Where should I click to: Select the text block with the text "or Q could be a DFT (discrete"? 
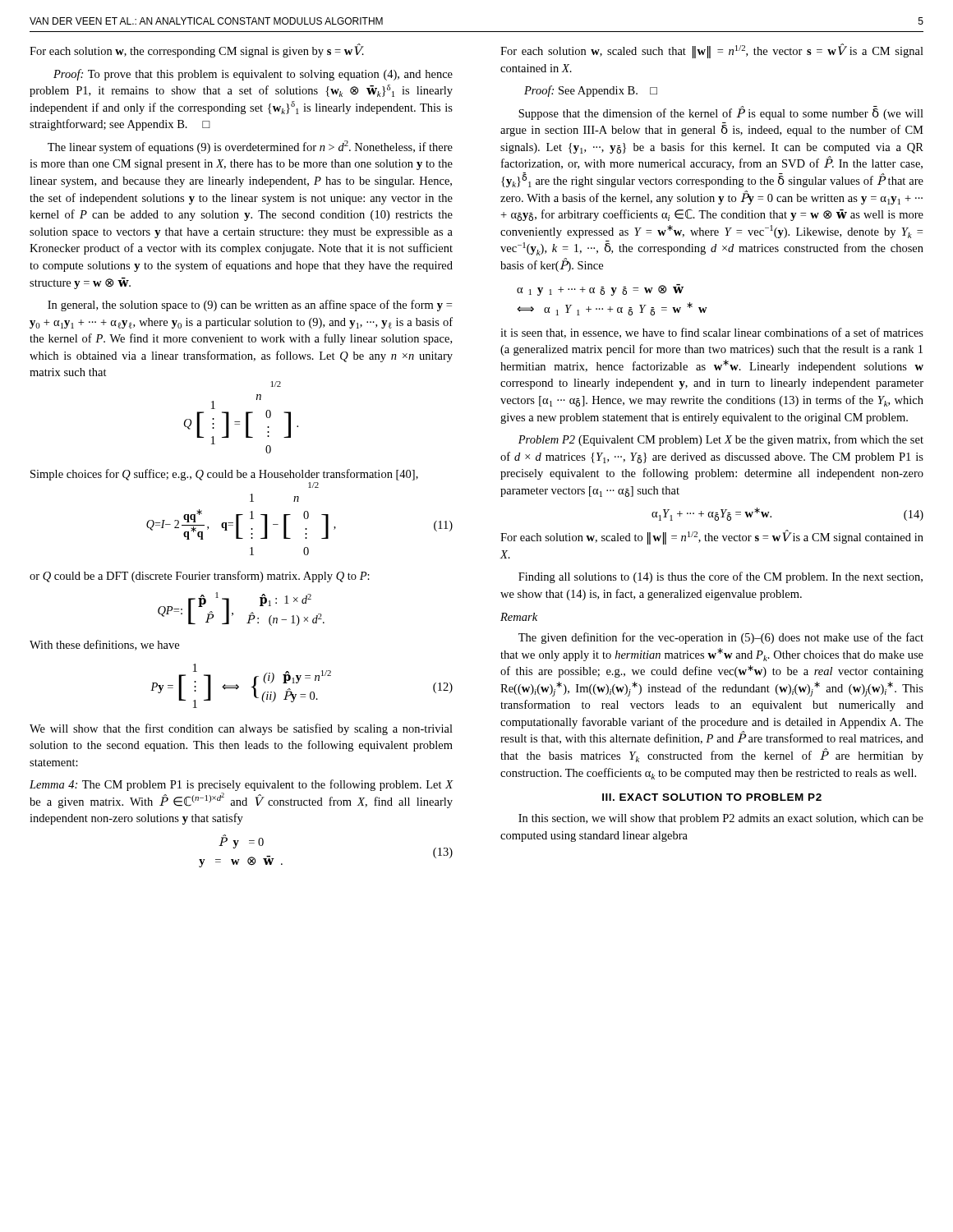[241, 576]
